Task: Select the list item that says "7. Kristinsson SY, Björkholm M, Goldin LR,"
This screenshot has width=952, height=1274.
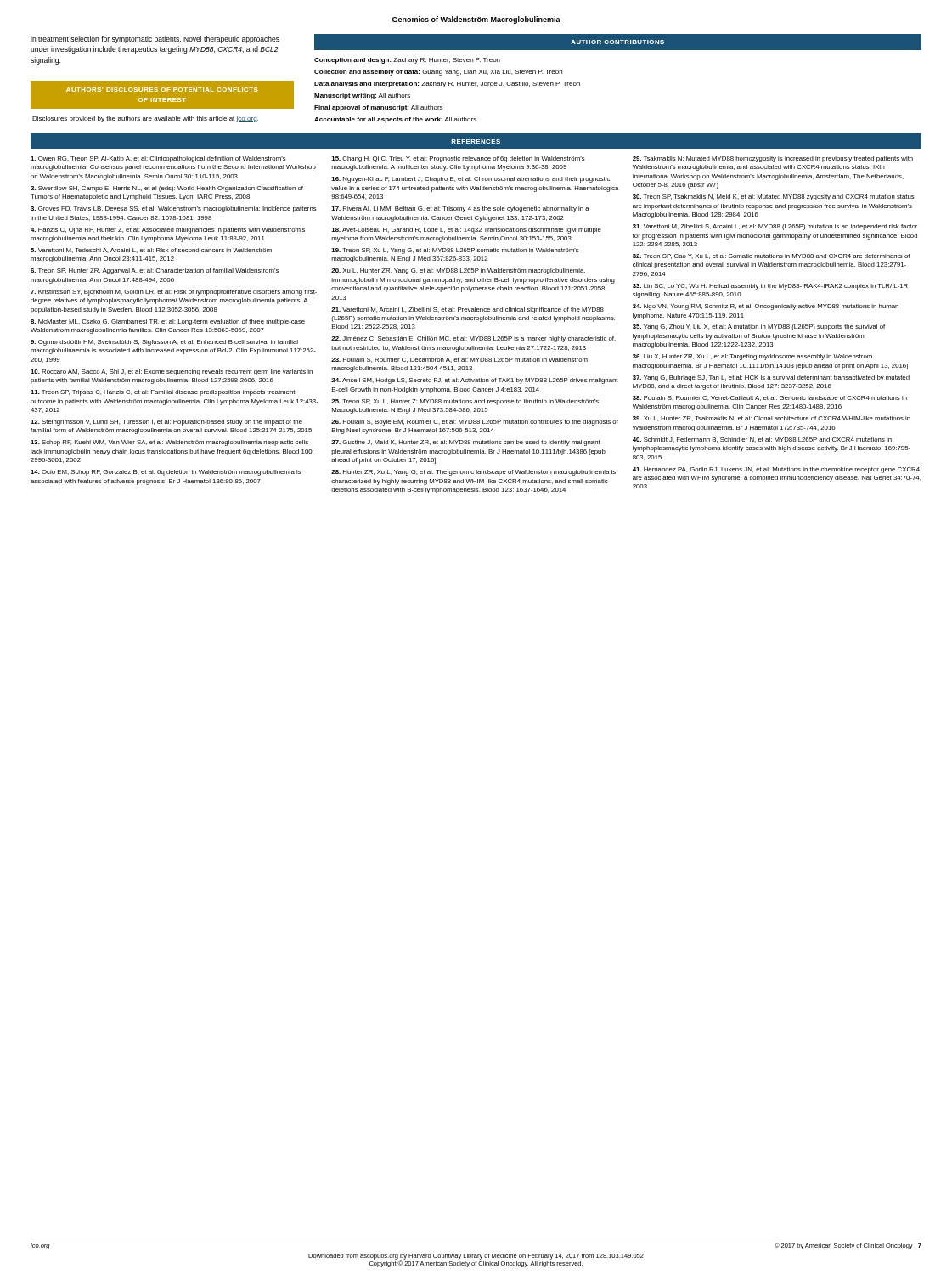Action: (174, 300)
